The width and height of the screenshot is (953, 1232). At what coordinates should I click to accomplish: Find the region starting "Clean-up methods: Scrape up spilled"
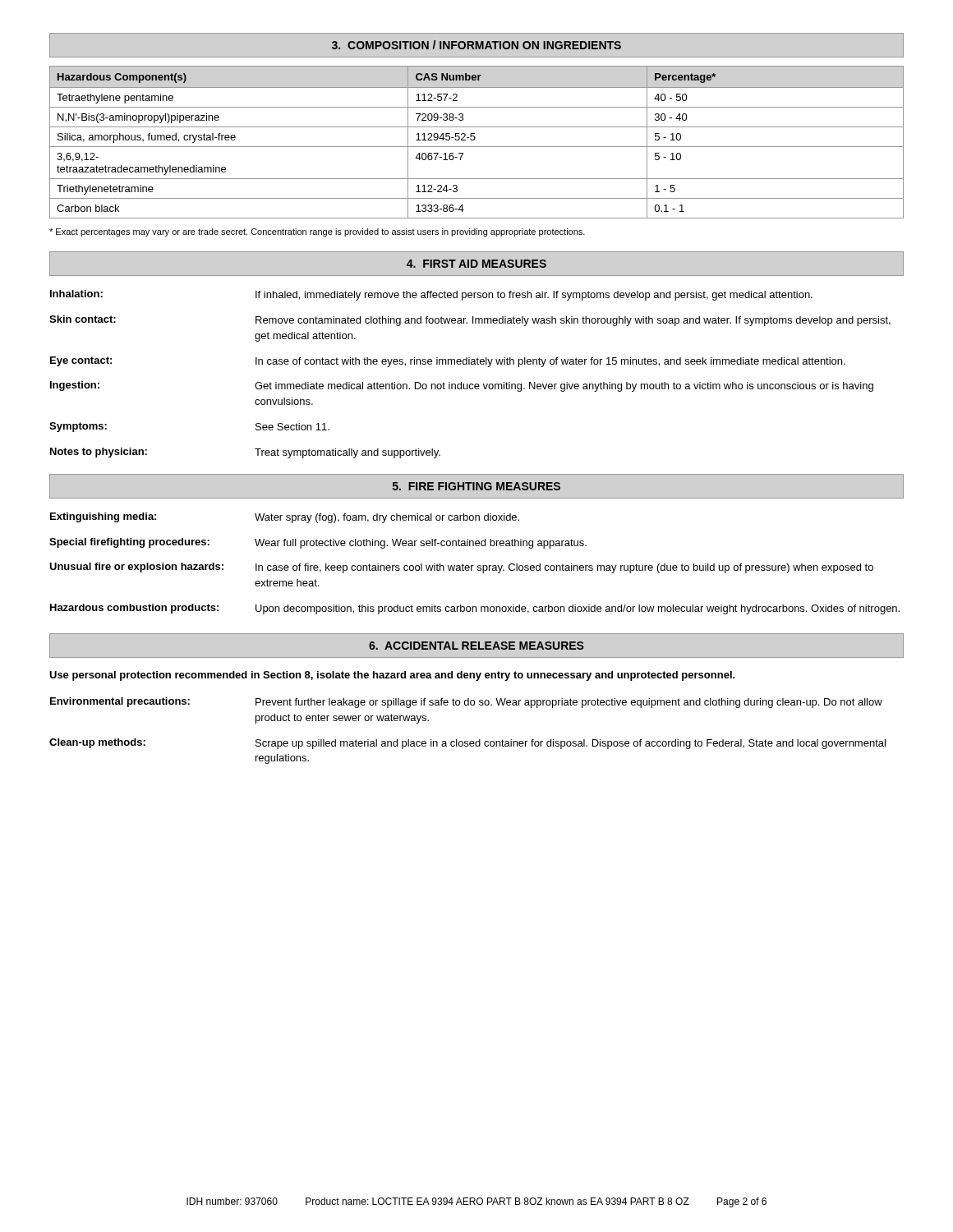point(476,751)
